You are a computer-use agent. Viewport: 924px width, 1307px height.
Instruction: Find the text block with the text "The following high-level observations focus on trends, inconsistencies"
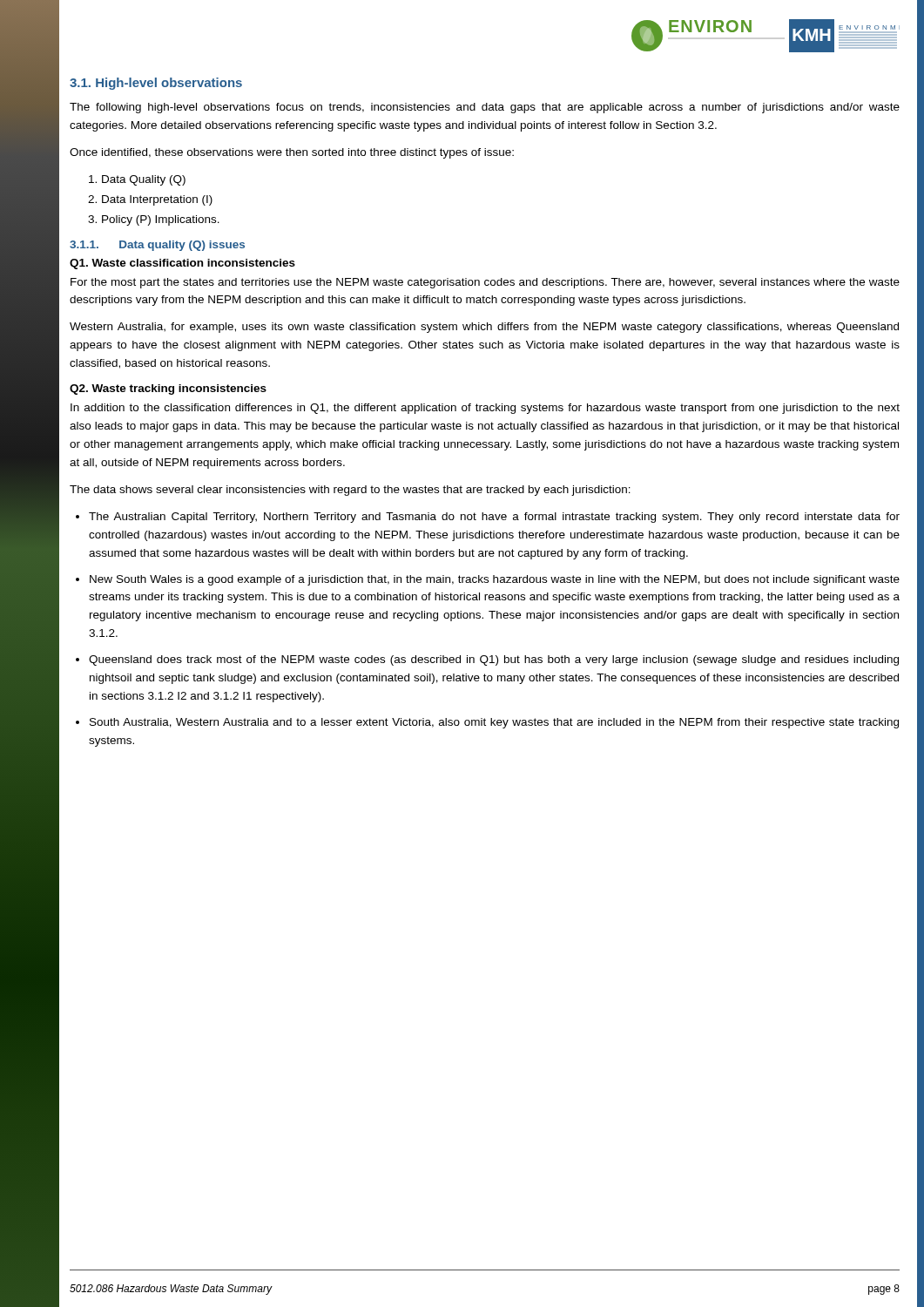[485, 117]
